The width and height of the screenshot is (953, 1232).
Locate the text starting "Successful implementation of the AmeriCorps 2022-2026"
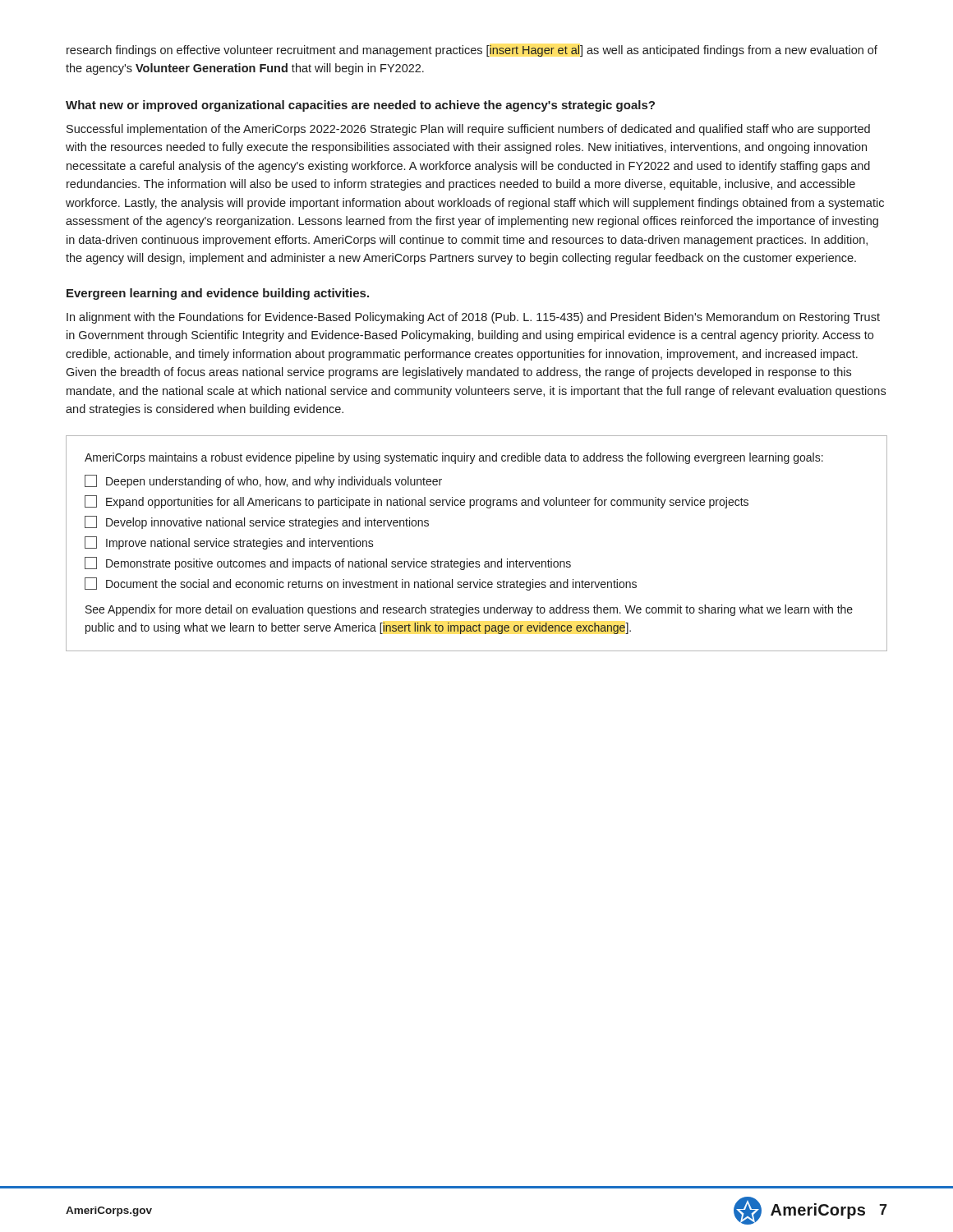click(475, 193)
